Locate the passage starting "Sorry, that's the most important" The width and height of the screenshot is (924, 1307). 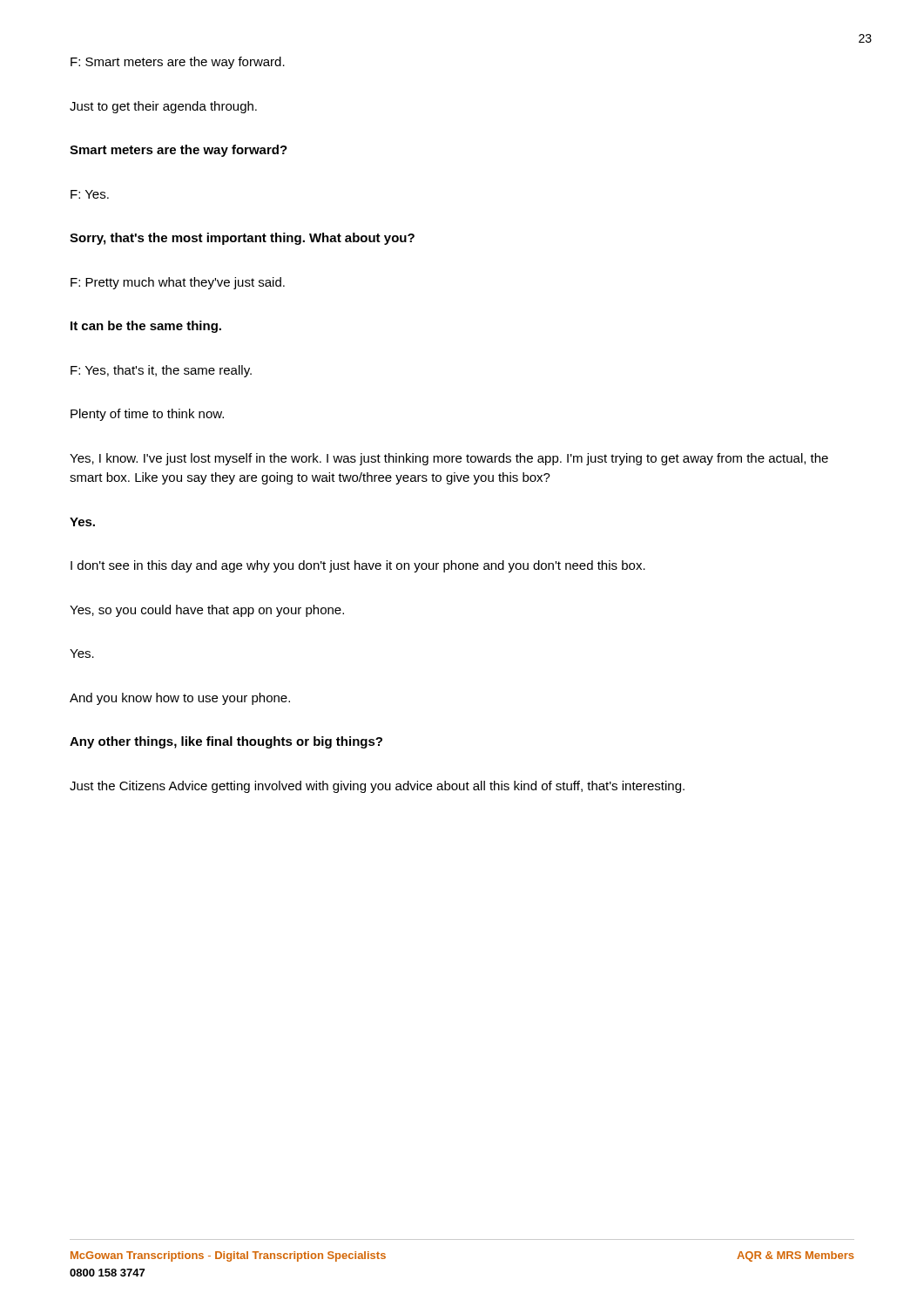(x=242, y=237)
